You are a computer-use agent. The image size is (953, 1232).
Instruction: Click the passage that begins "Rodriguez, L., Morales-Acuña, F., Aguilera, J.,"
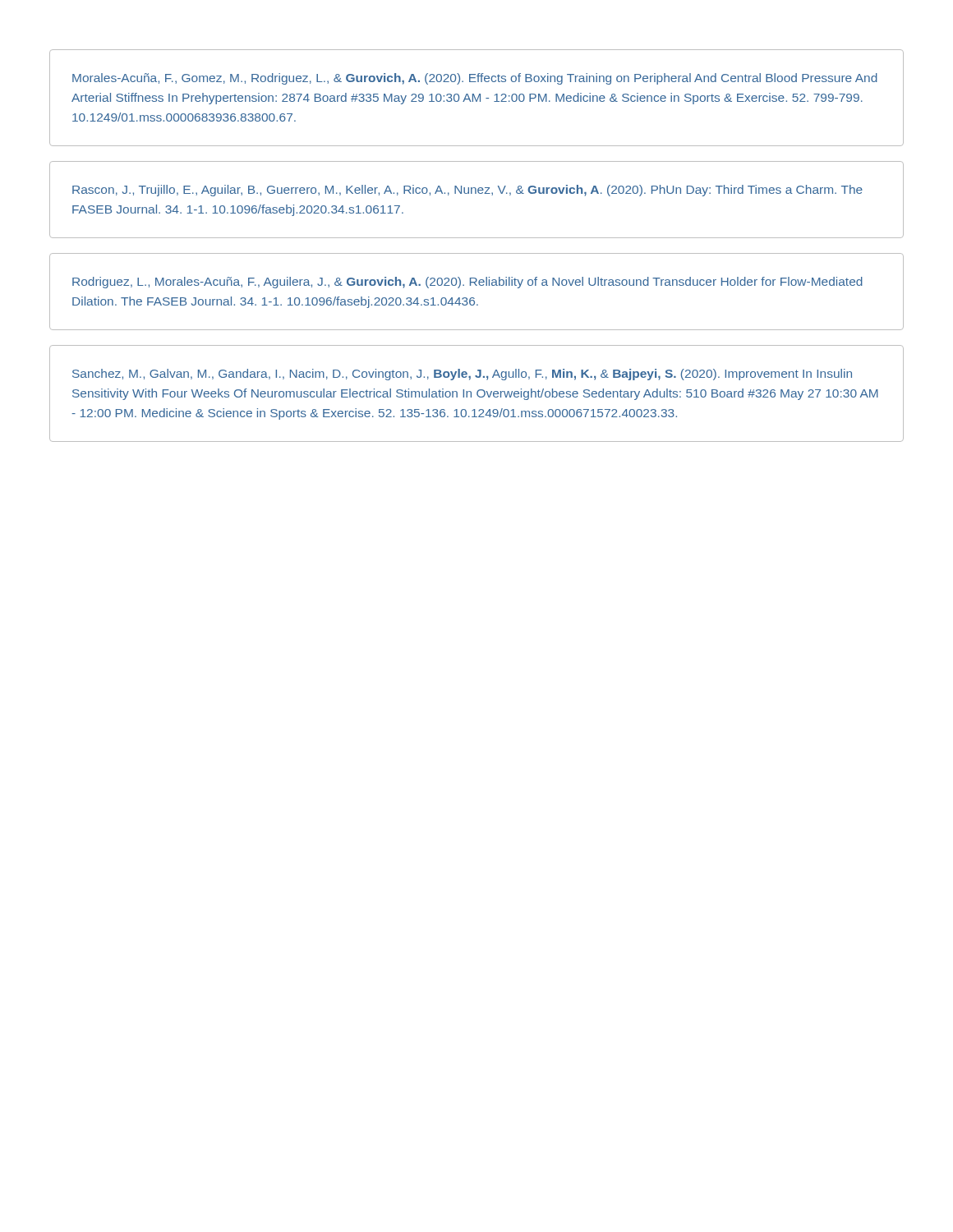(x=476, y=292)
